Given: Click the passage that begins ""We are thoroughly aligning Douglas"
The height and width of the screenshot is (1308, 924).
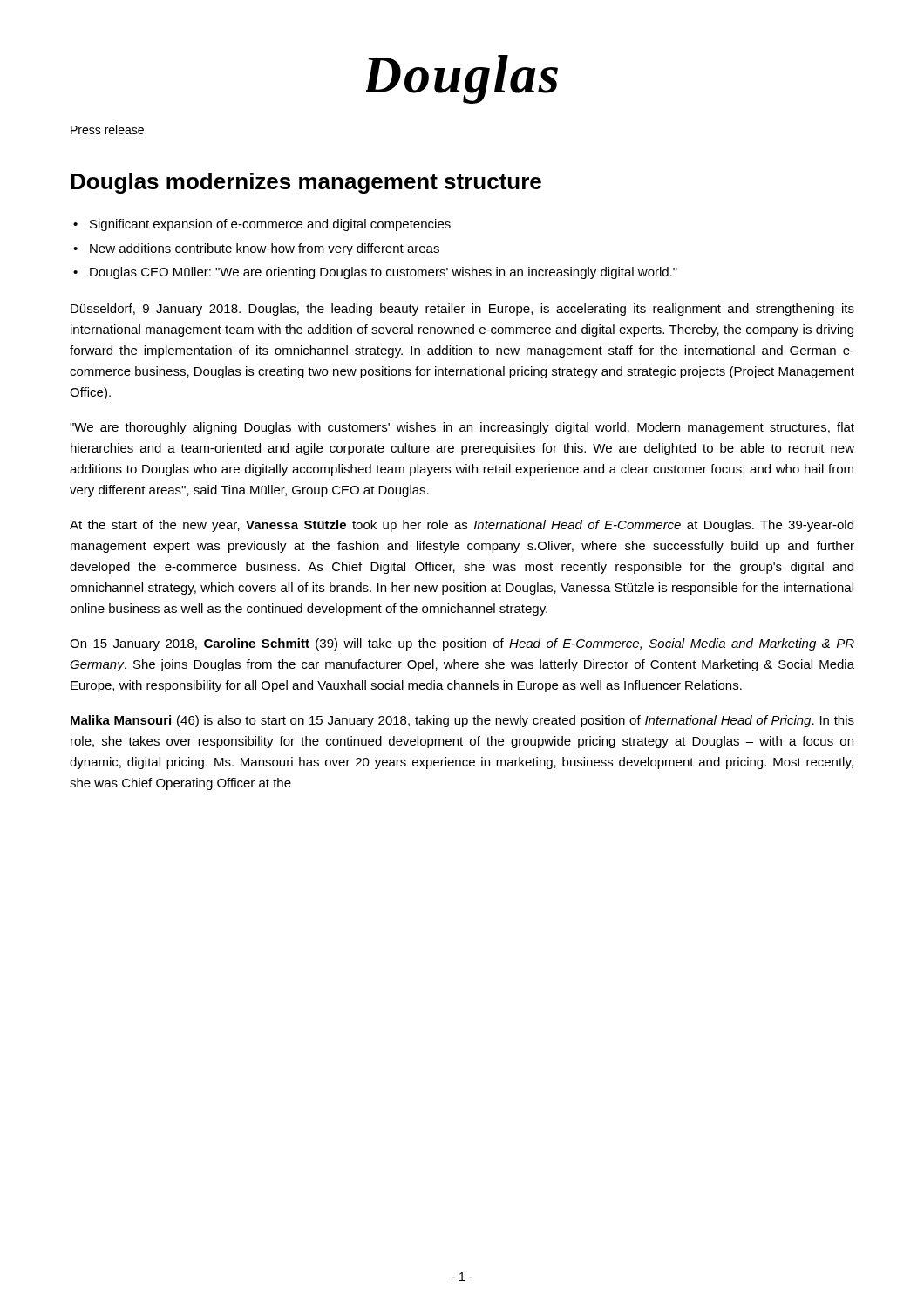Looking at the screenshot, I should click(x=462, y=458).
